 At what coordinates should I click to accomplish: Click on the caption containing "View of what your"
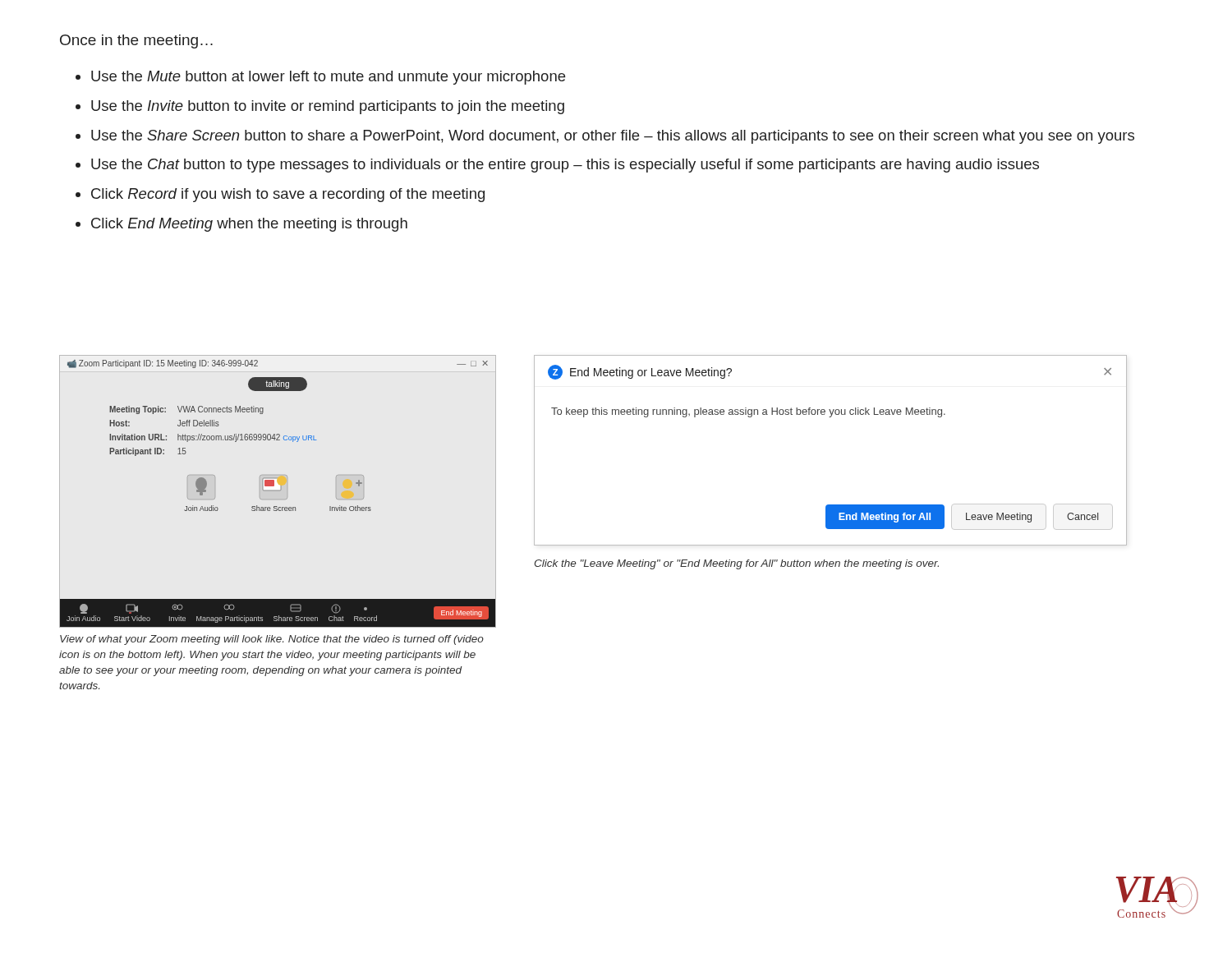(x=271, y=662)
